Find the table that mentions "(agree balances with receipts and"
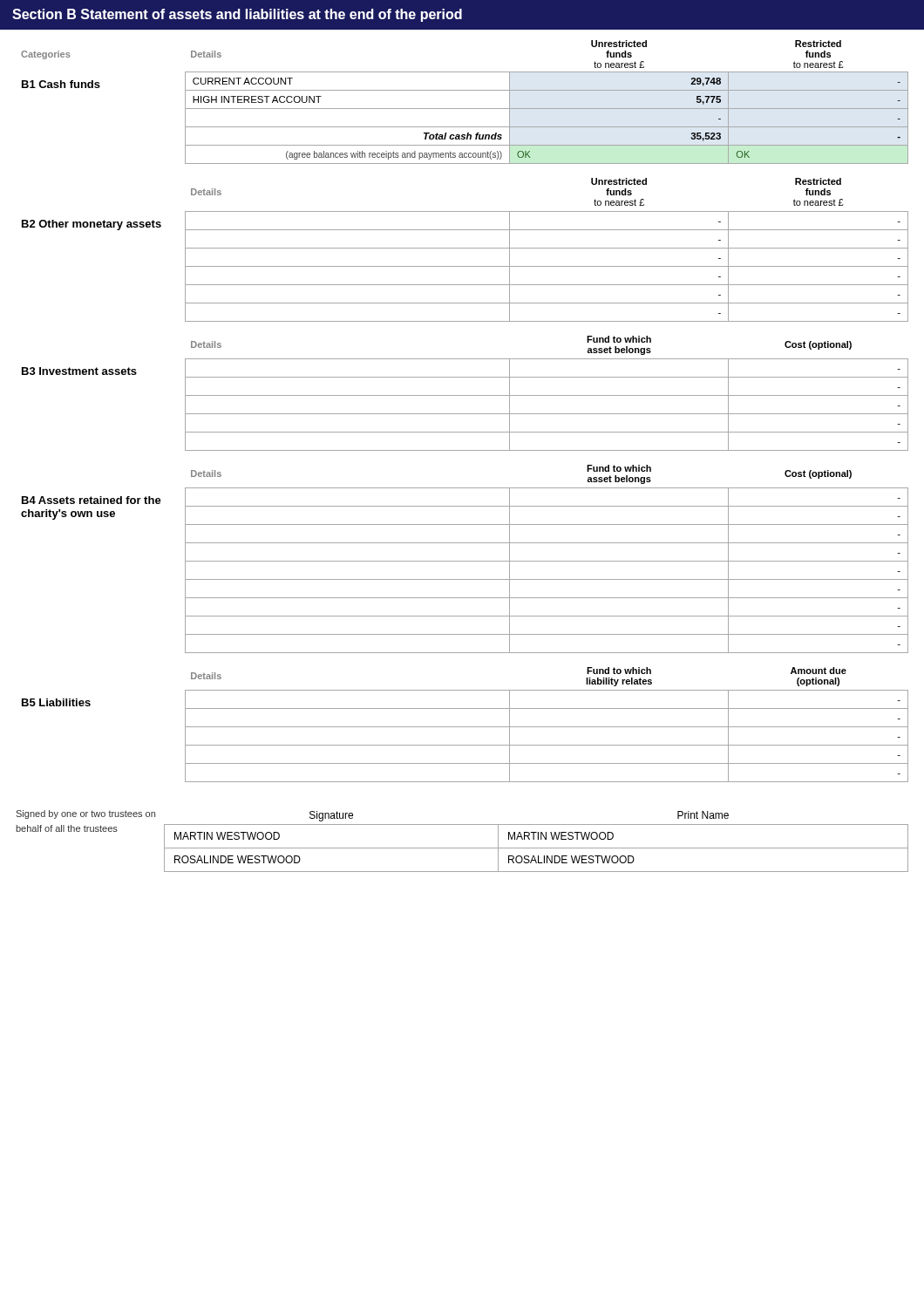924x1308 pixels. (462, 98)
